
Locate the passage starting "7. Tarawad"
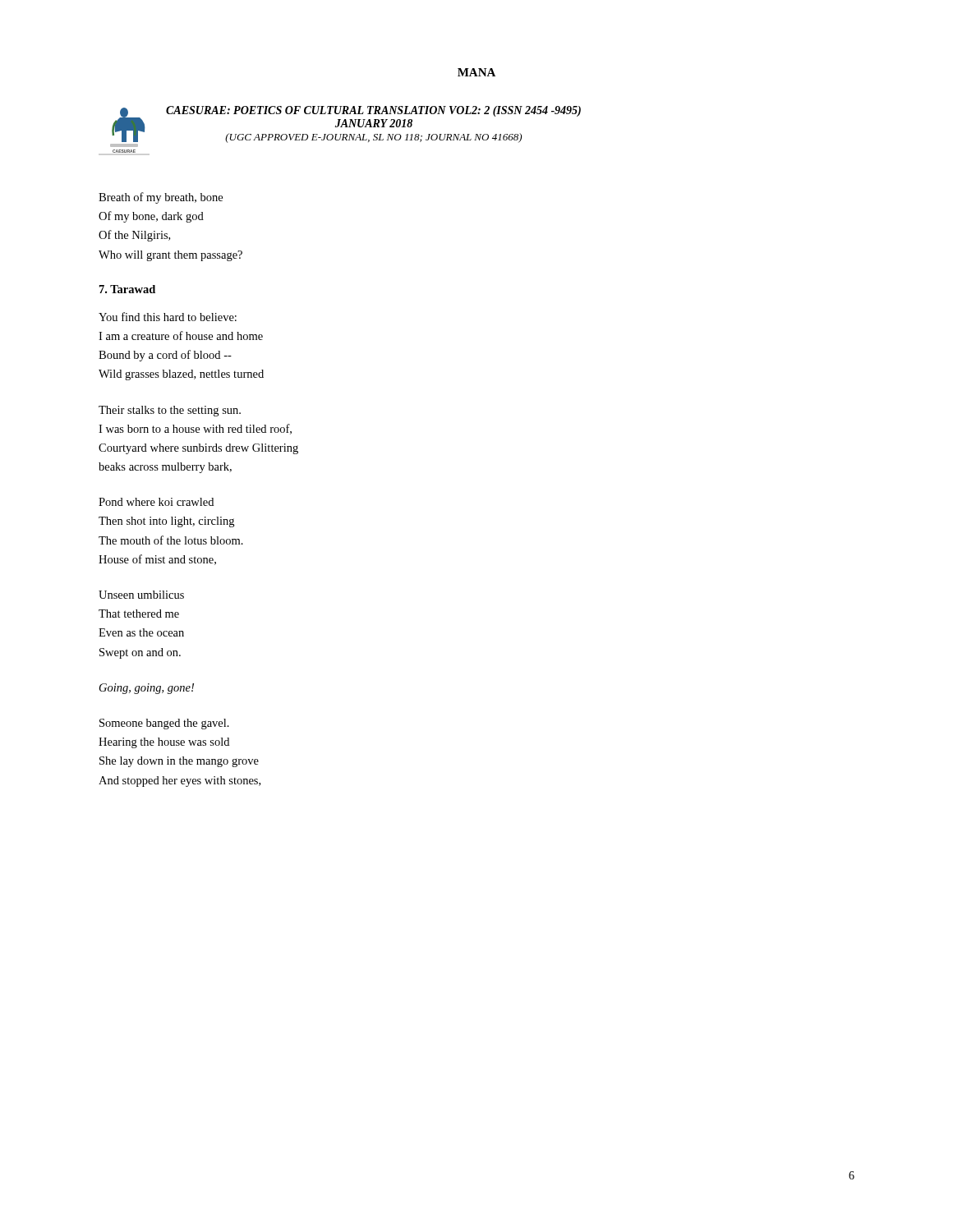(127, 289)
